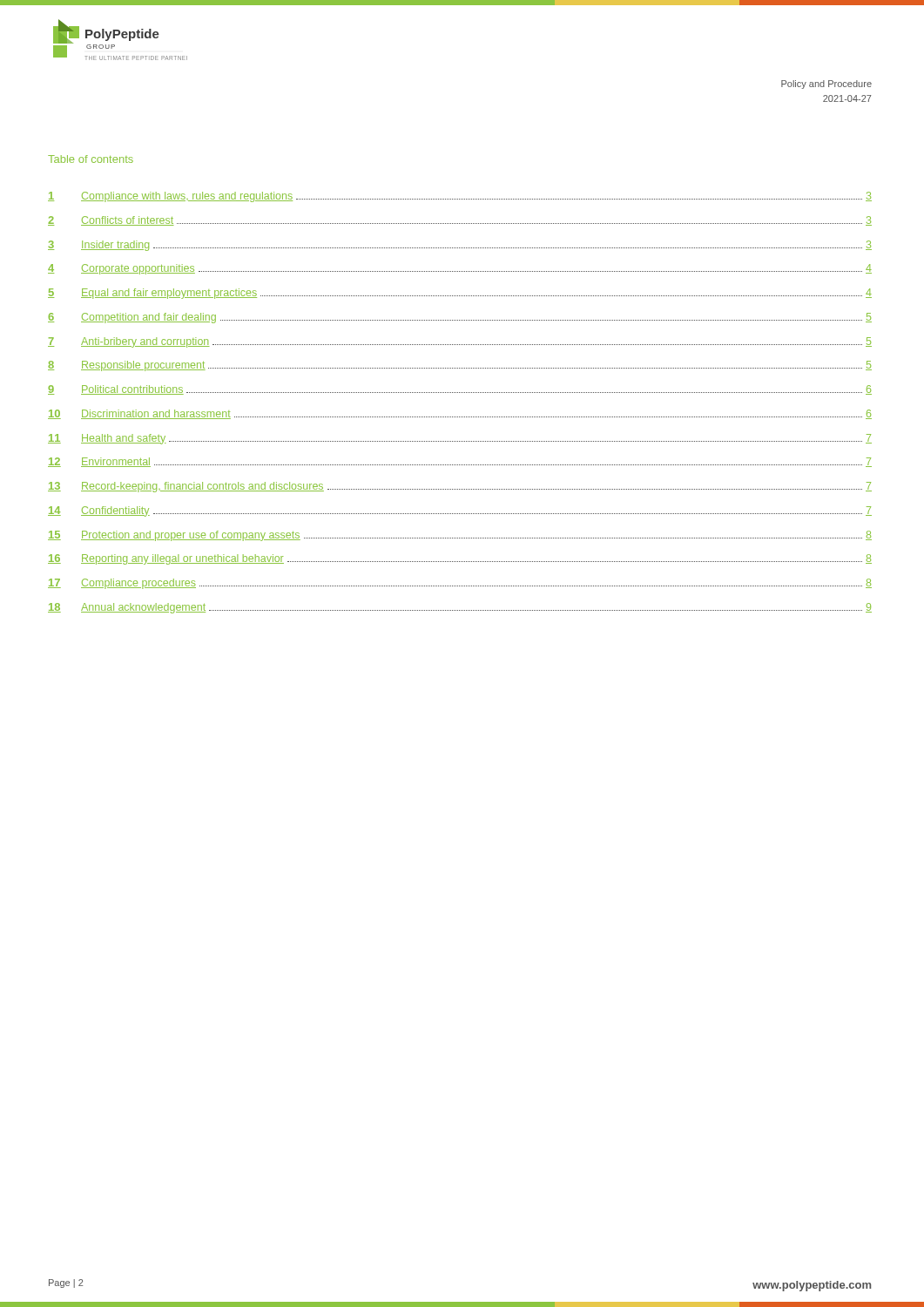Click where it says "5 Equal and fair employment practices 4"
Image resolution: width=924 pixels, height=1307 pixels.
(x=460, y=293)
